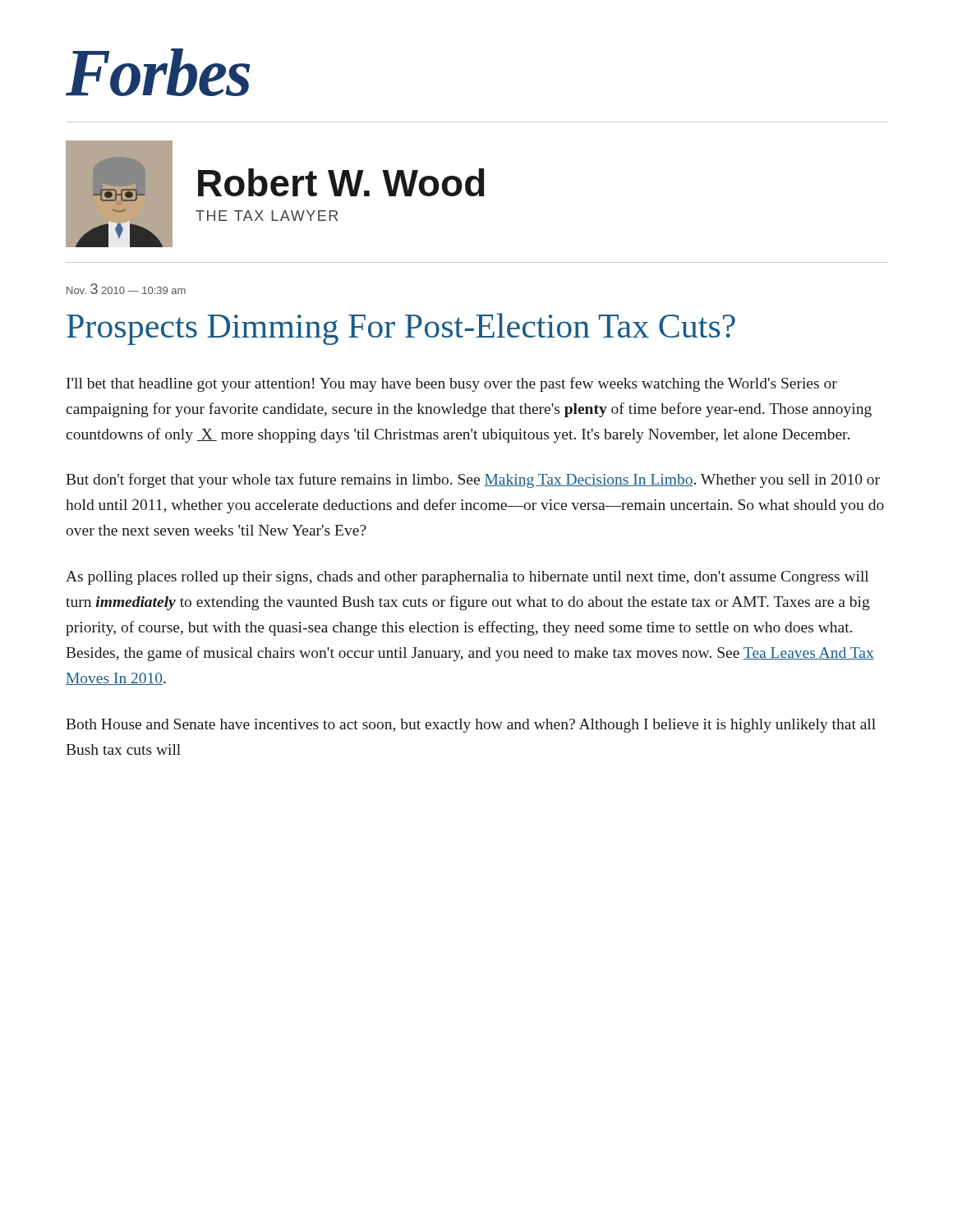The width and height of the screenshot is (953, 1232).
Task: Find the block on this page that starts "Both House and"
Action: [x=471, y=736]
